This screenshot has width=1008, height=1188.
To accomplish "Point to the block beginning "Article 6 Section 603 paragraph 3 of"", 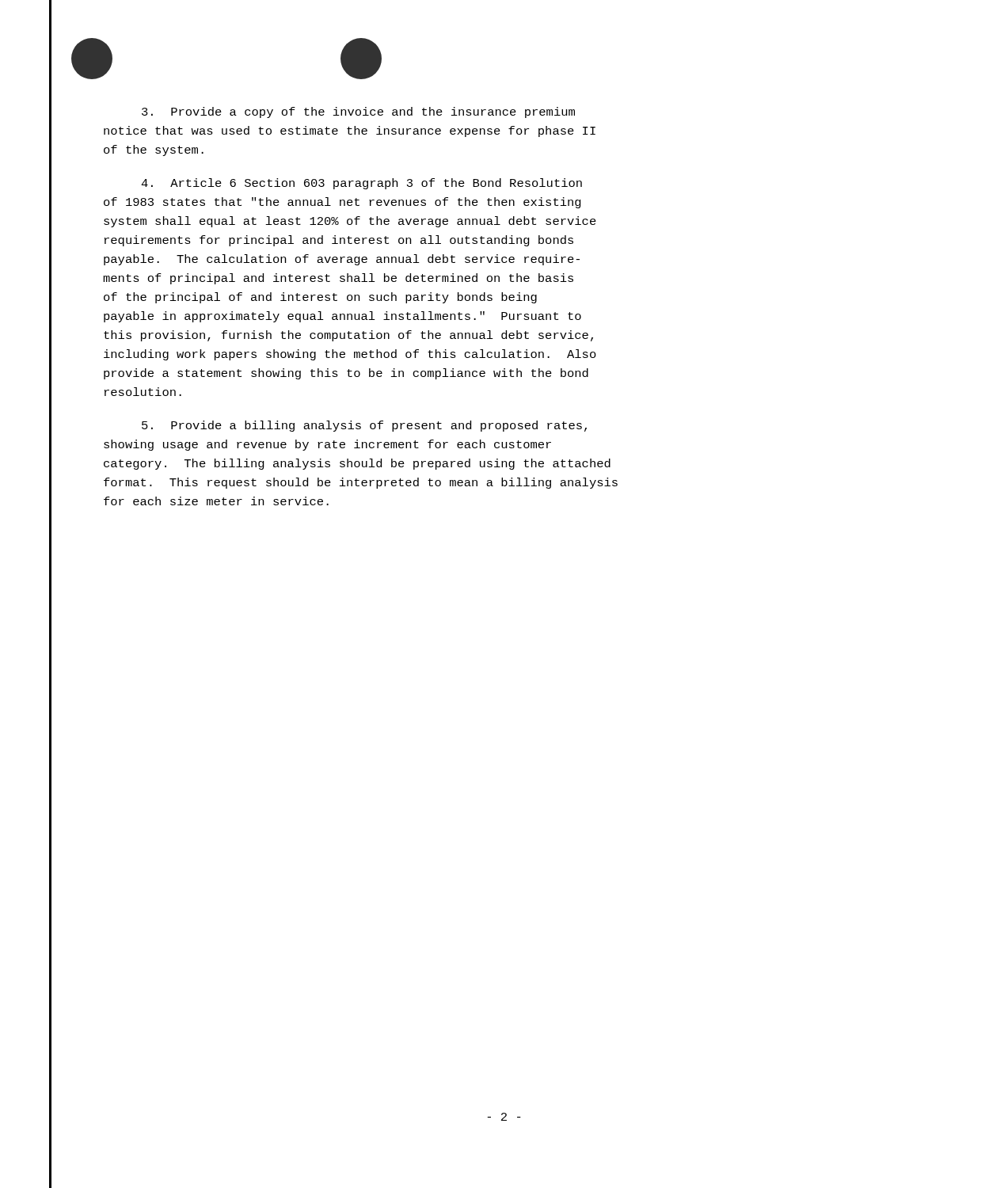I will pos(350,288).
